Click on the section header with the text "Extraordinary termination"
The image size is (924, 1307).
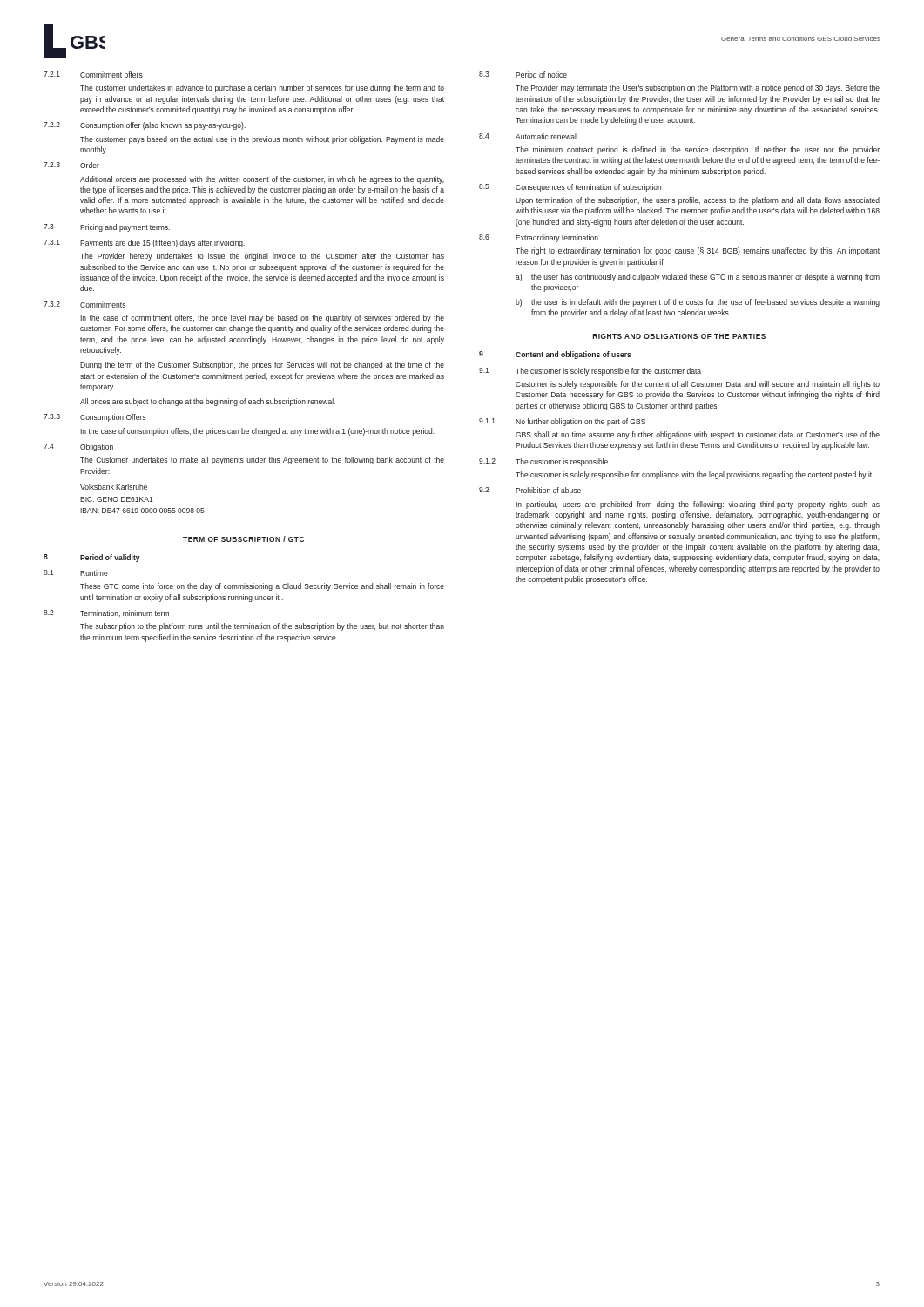(x=557, y=238)
